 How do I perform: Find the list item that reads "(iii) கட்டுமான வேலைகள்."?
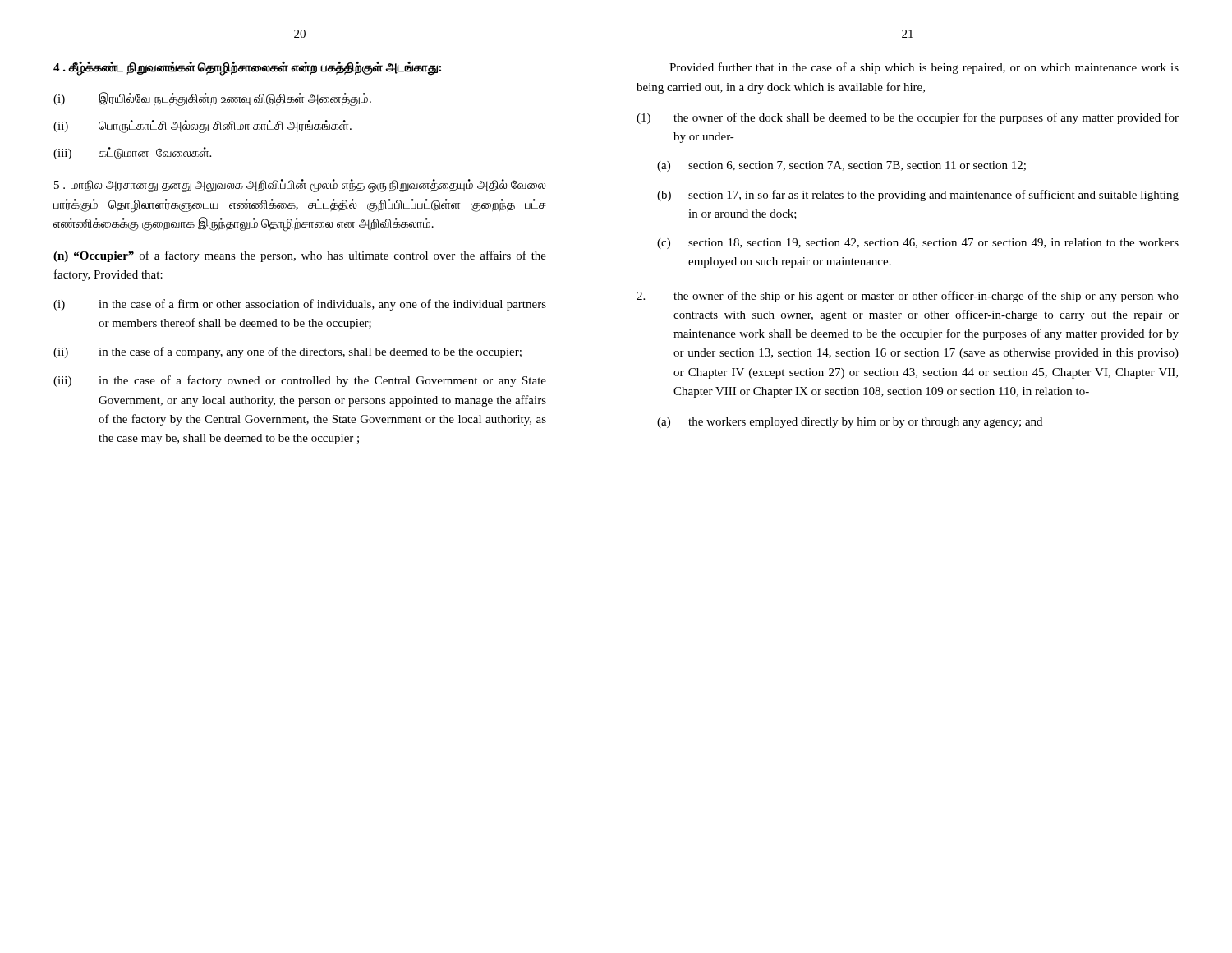132,153
